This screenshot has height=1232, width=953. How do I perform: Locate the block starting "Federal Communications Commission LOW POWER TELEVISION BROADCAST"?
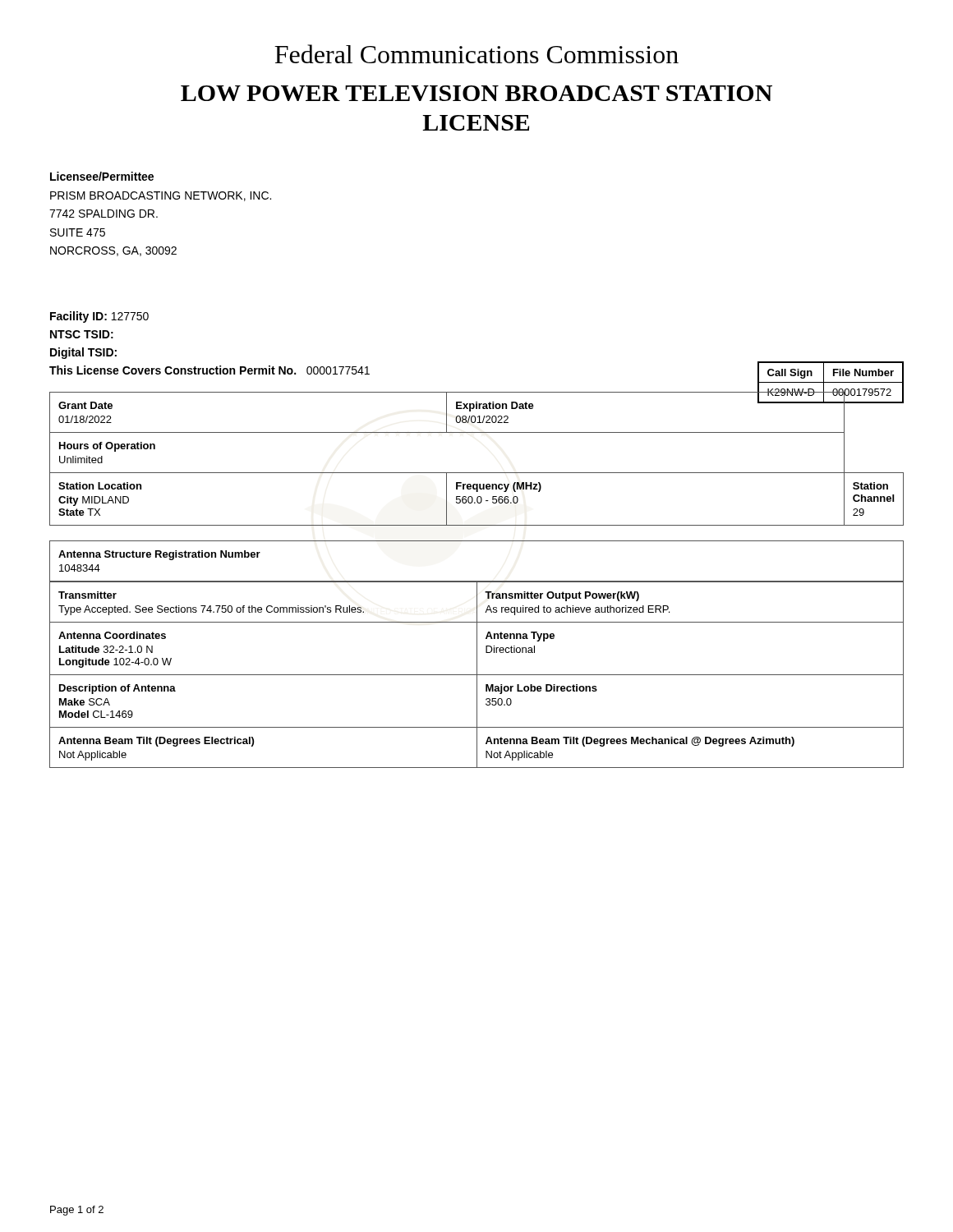tap(476, 88)
